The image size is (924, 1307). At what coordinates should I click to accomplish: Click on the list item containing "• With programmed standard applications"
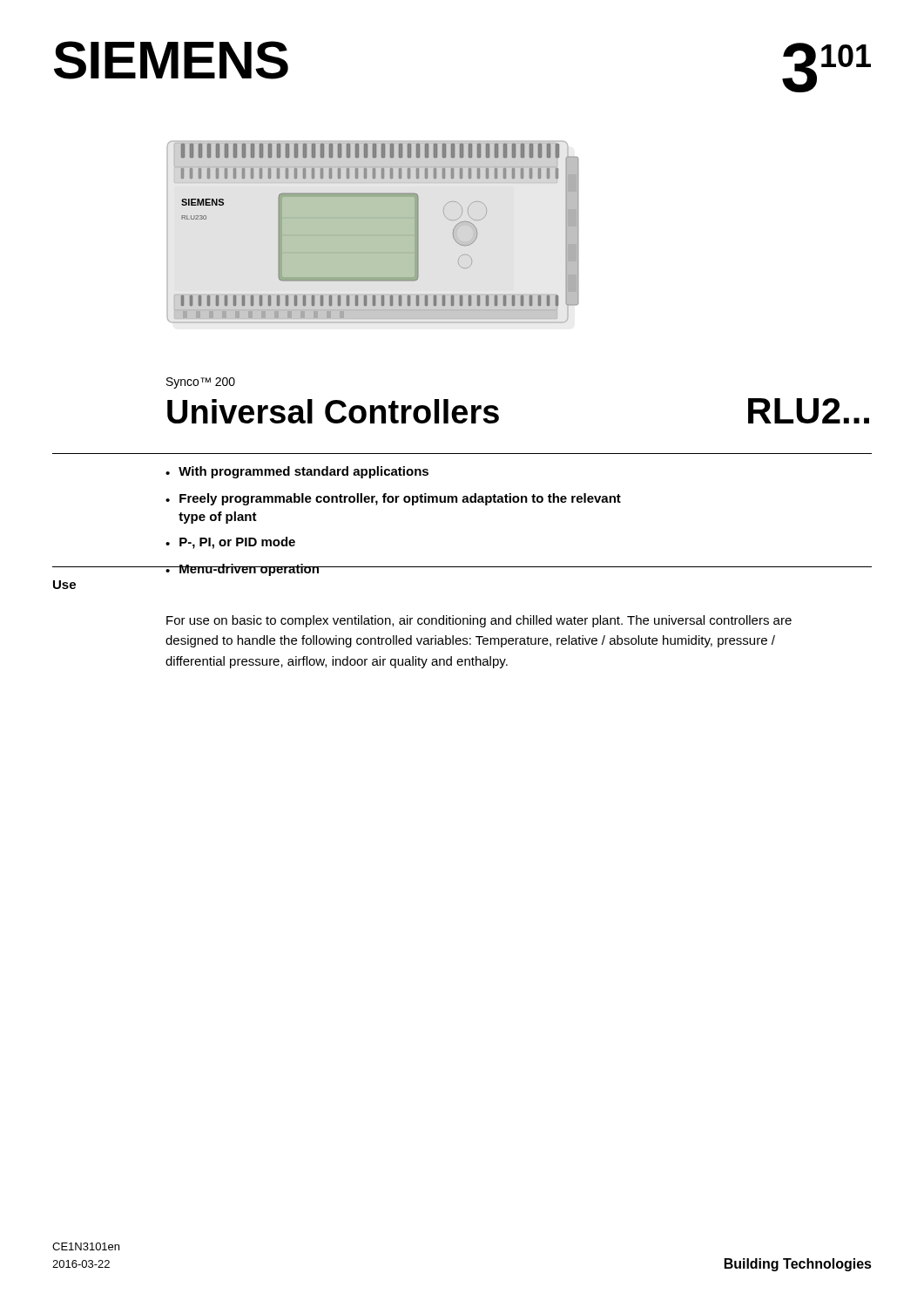coord(297,472)
